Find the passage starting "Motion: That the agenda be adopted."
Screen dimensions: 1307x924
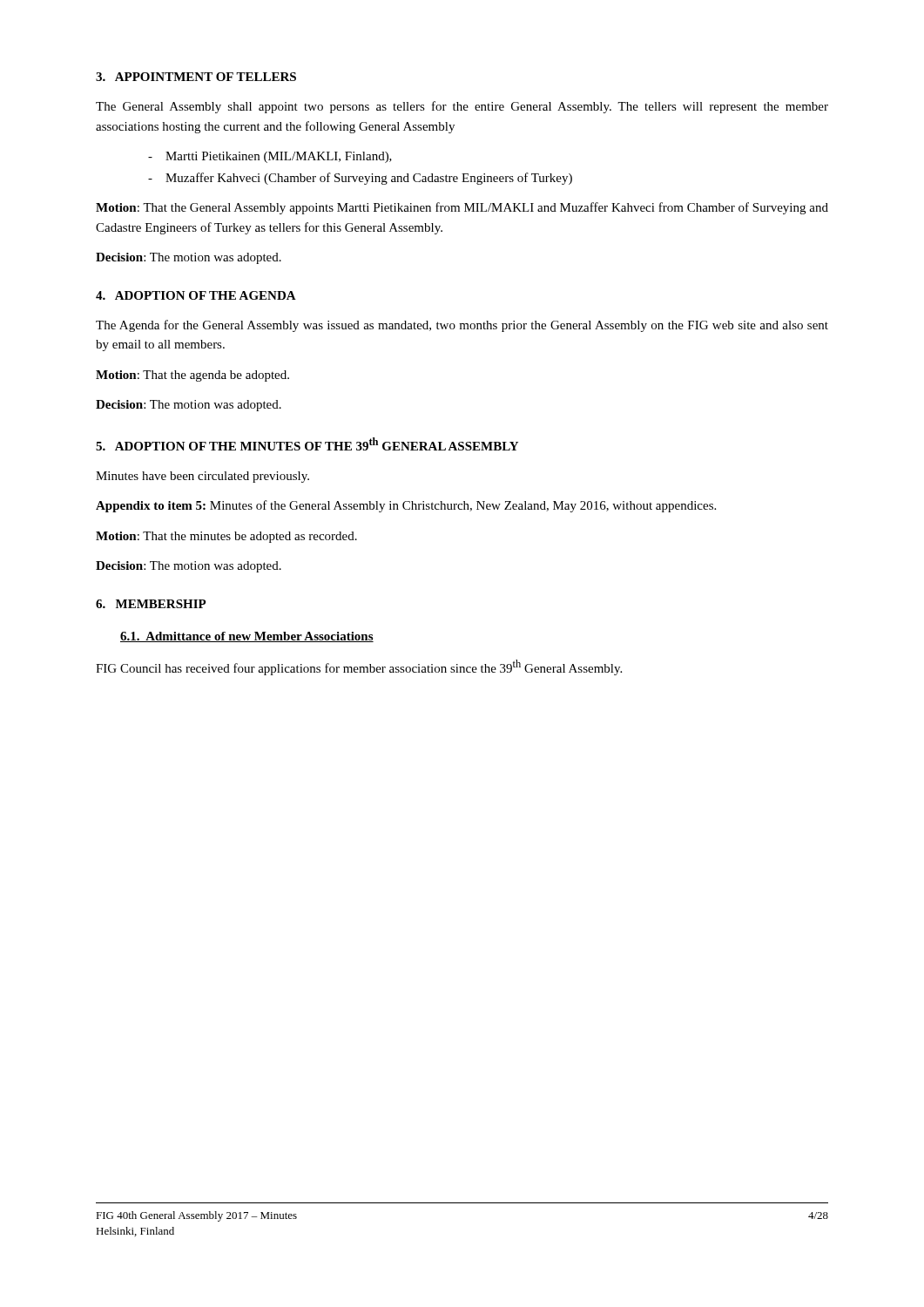click(193, 374)
